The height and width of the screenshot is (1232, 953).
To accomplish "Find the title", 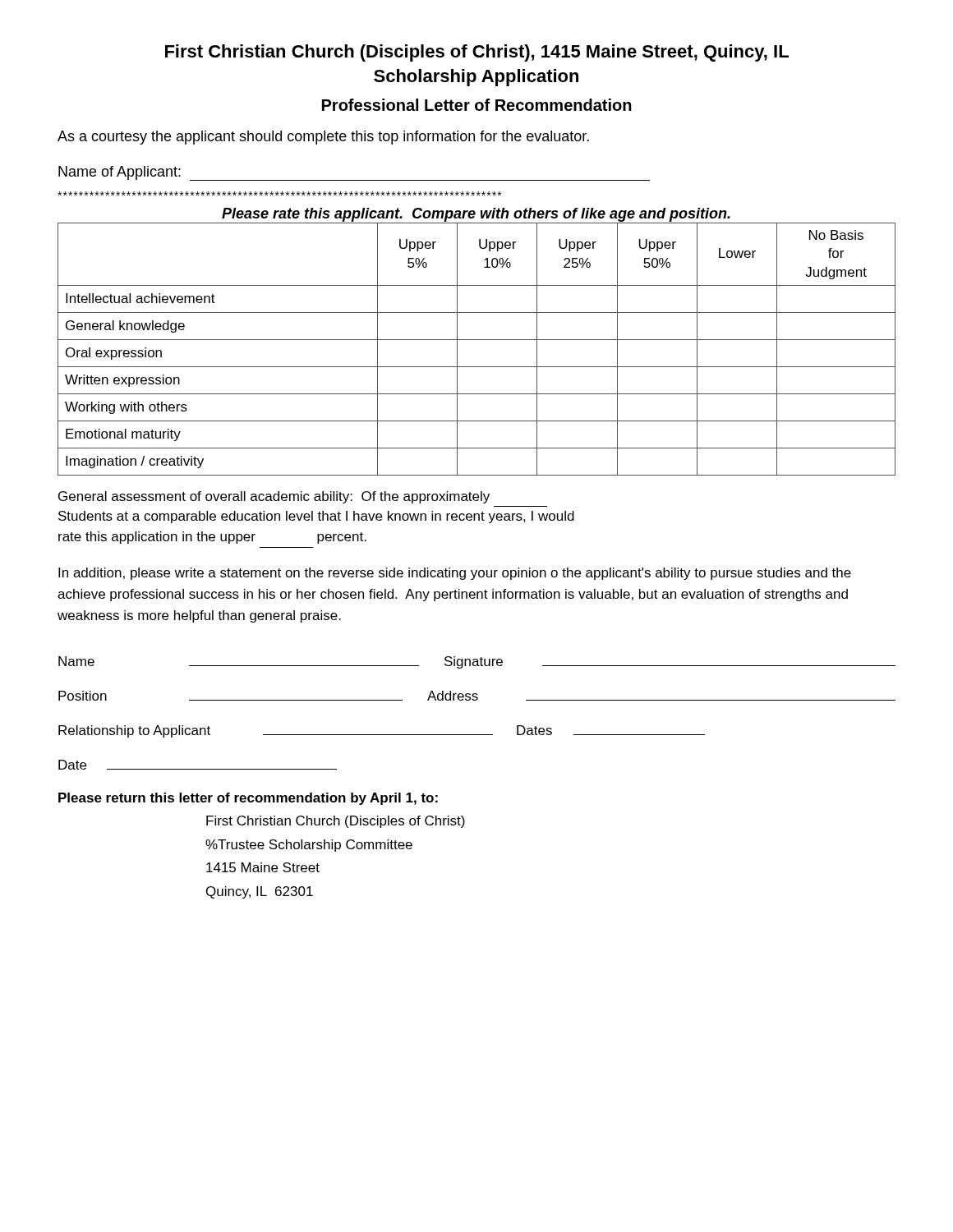I will tap(476, 64).
